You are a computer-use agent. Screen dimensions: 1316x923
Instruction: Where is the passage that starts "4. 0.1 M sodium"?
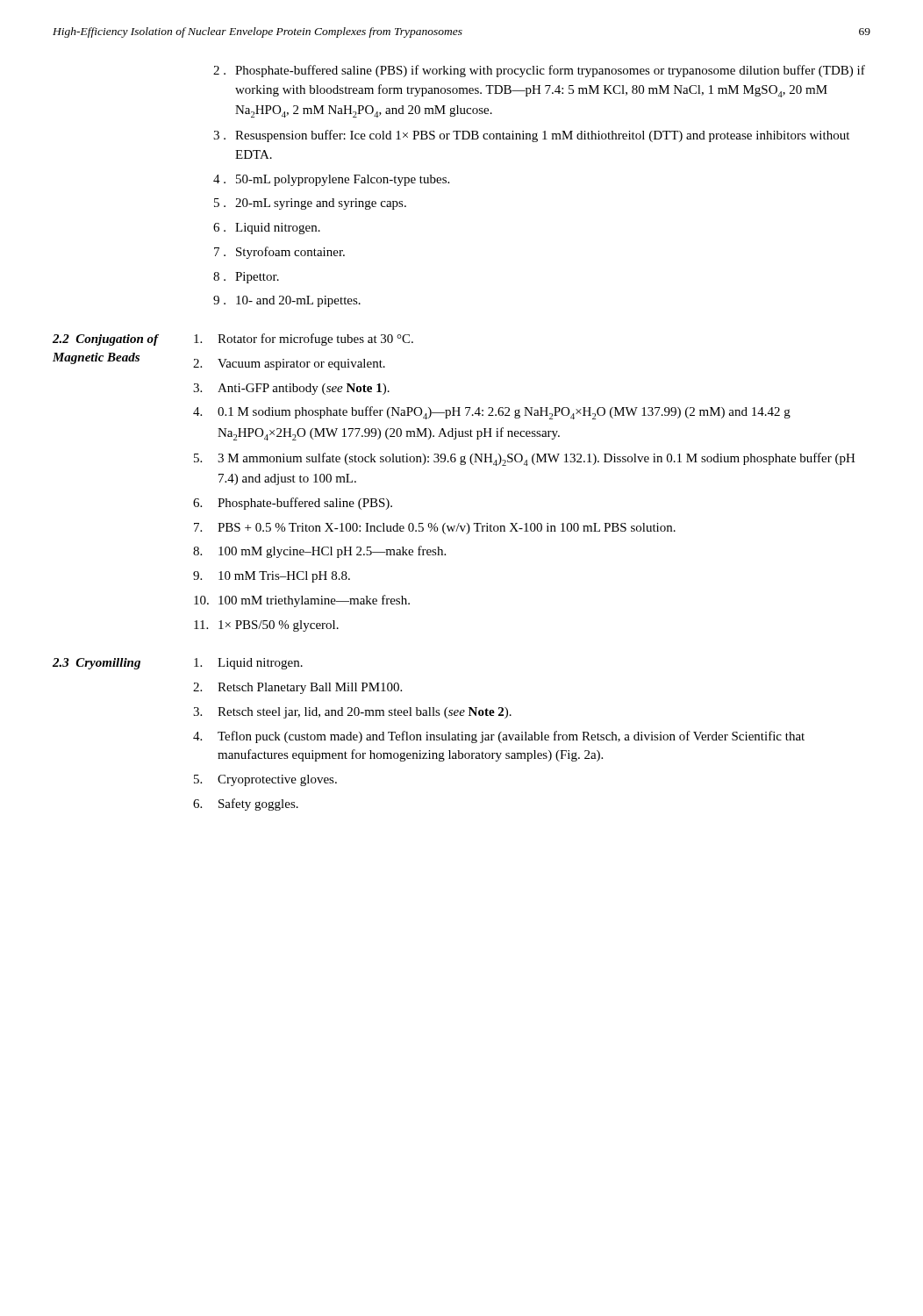point(532,423)
